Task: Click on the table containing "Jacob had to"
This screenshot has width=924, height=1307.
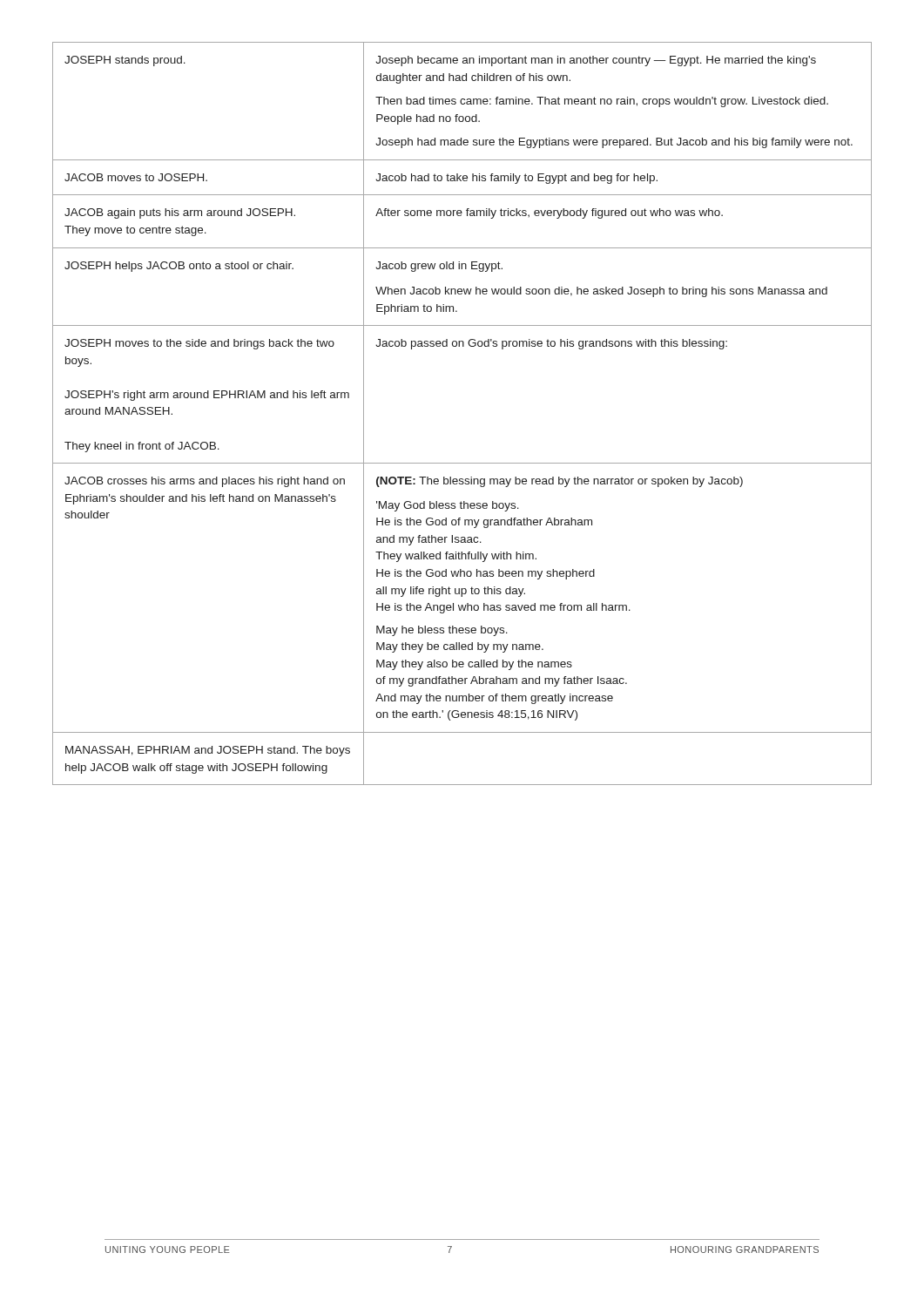Action: coord(462,630)
